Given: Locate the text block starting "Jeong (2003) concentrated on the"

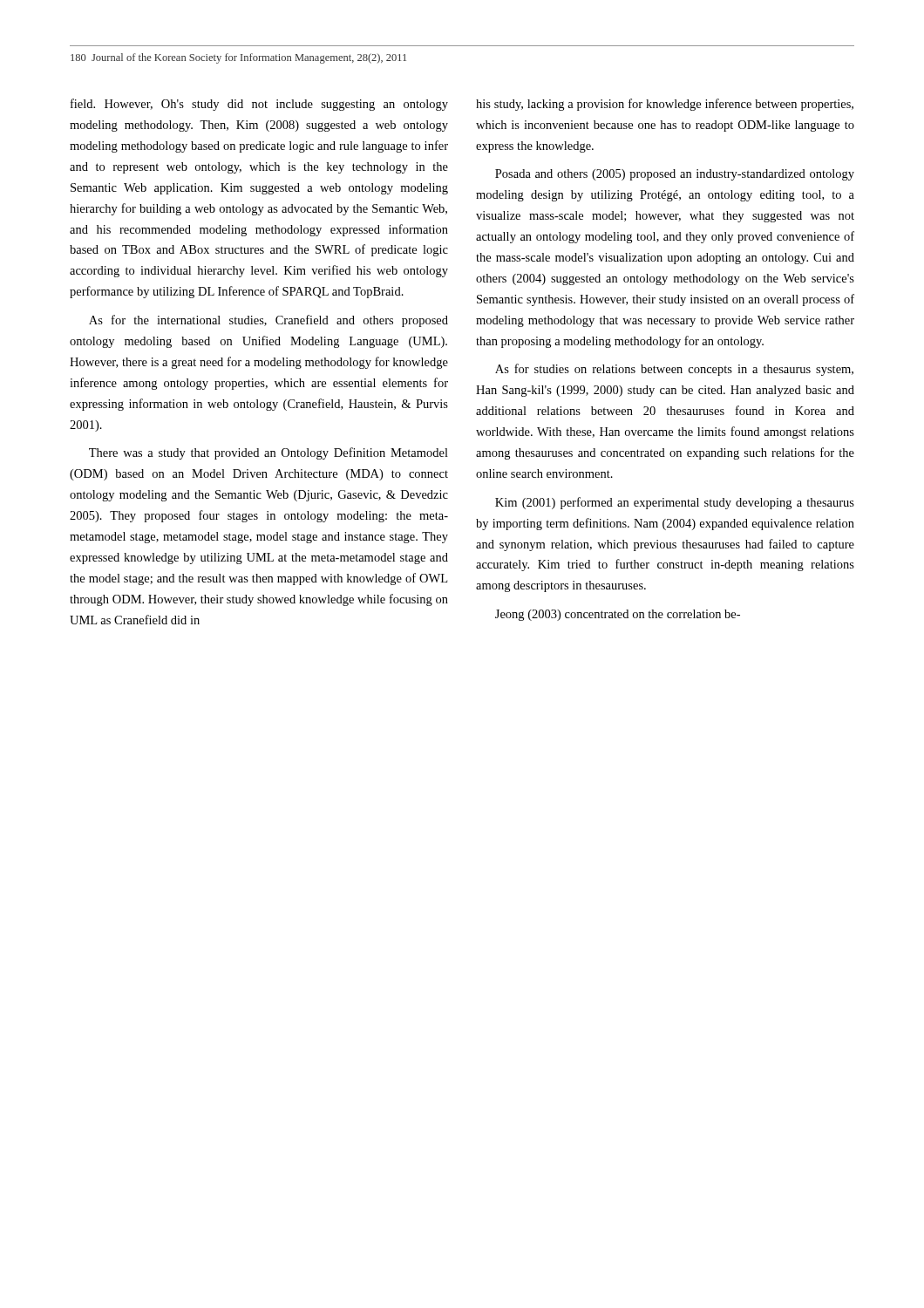Looking at the screenshot, I should tap(665, 615).
